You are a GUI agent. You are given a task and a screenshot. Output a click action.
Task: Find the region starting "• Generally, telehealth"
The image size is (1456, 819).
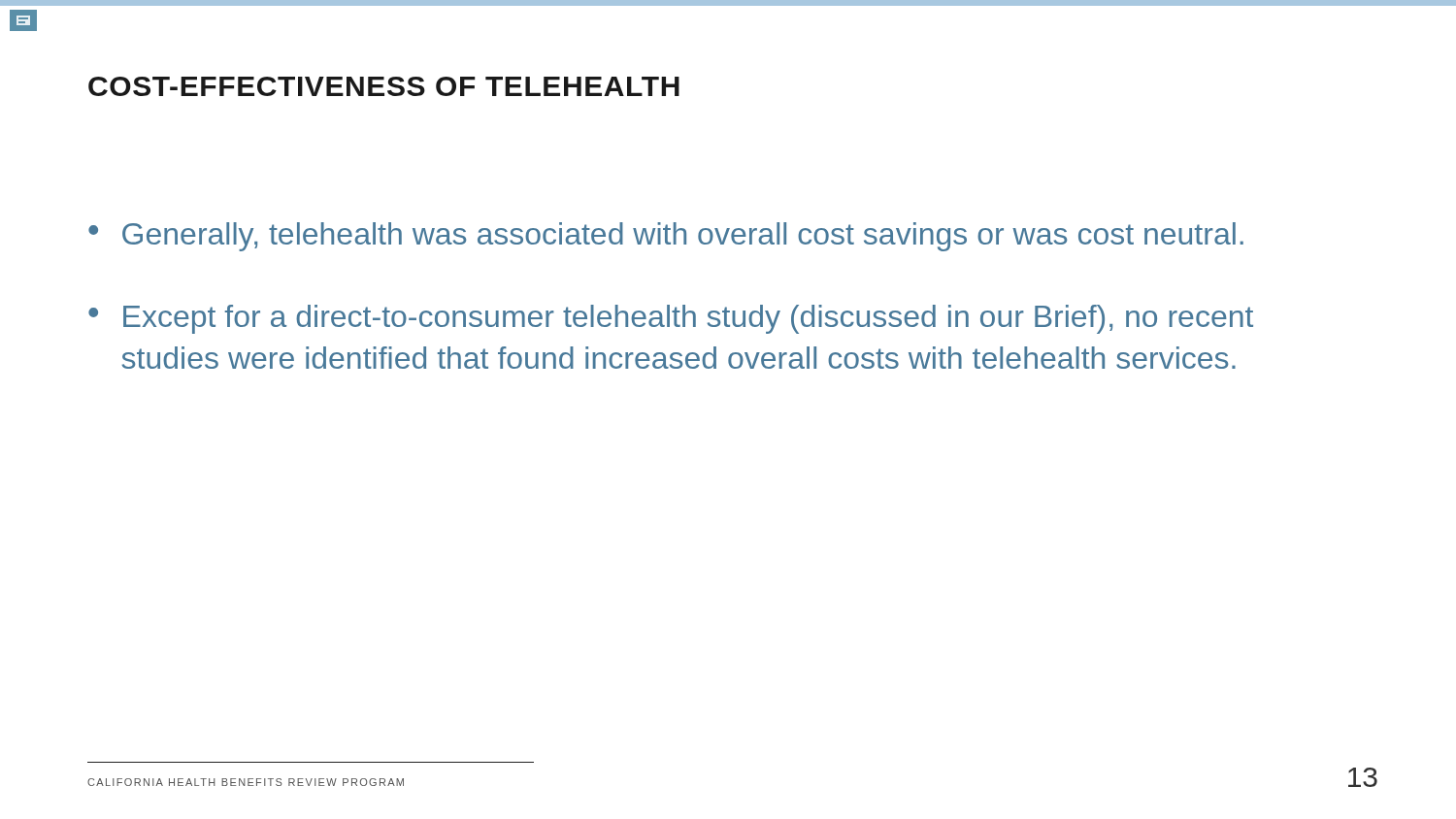click(667, 234)
